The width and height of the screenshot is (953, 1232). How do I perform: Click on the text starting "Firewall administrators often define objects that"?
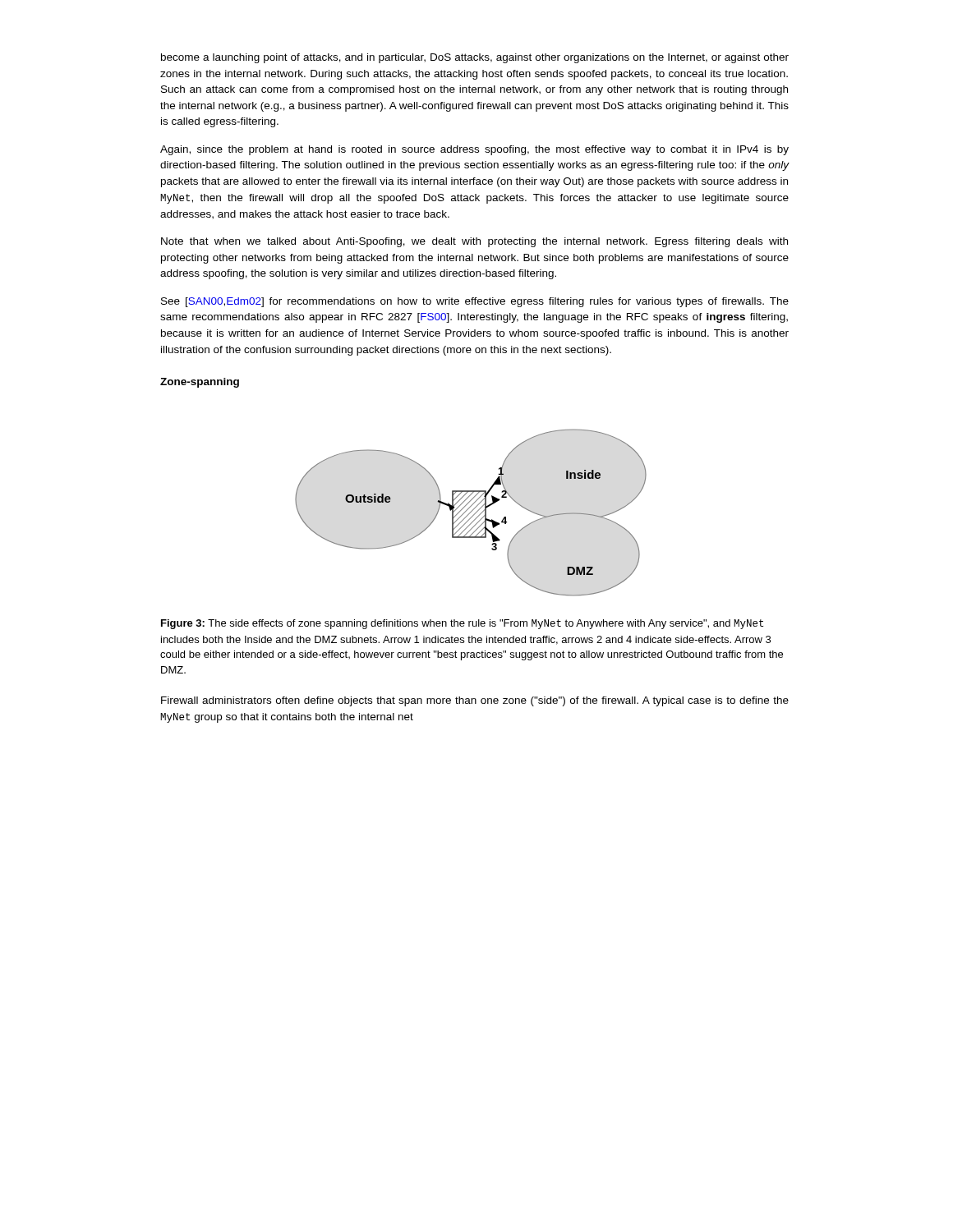tap(474, 709)
